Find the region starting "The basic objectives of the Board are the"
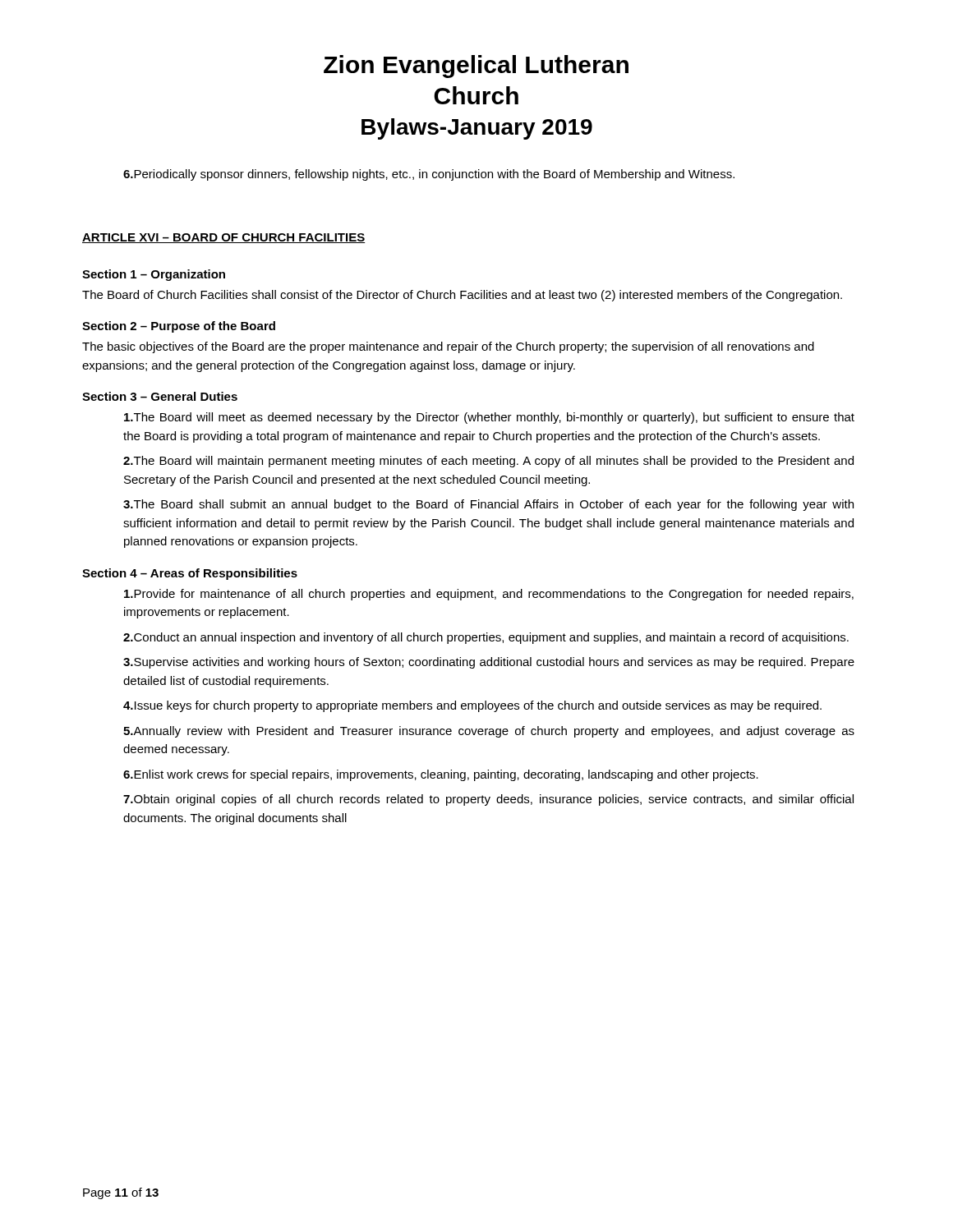The image size is (953, 1232). pos(448,355)
